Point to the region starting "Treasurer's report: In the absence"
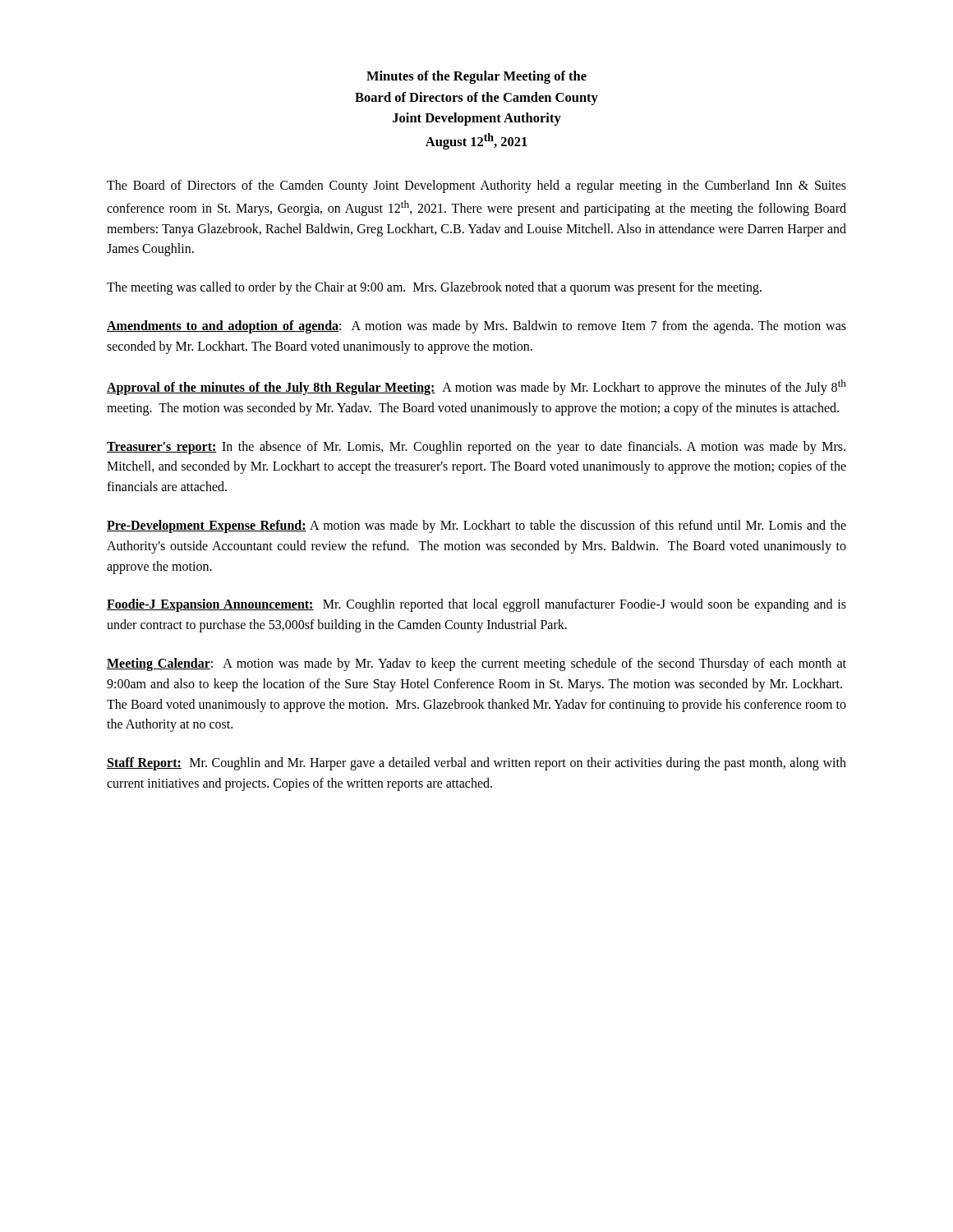This screenshot has width=953, height=1232. [476, 466]
